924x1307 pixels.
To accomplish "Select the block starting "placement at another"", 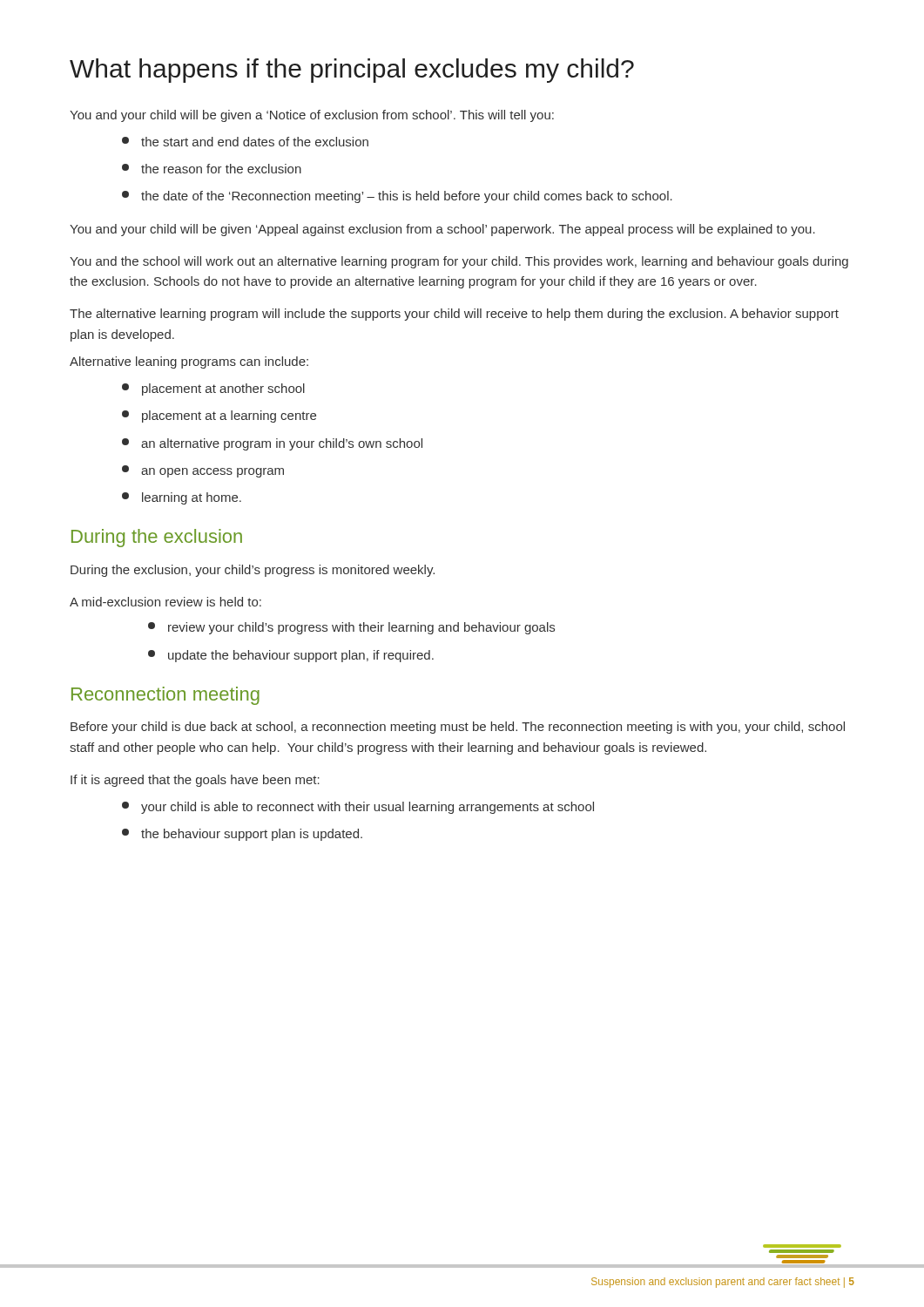I will coord(214,388).
